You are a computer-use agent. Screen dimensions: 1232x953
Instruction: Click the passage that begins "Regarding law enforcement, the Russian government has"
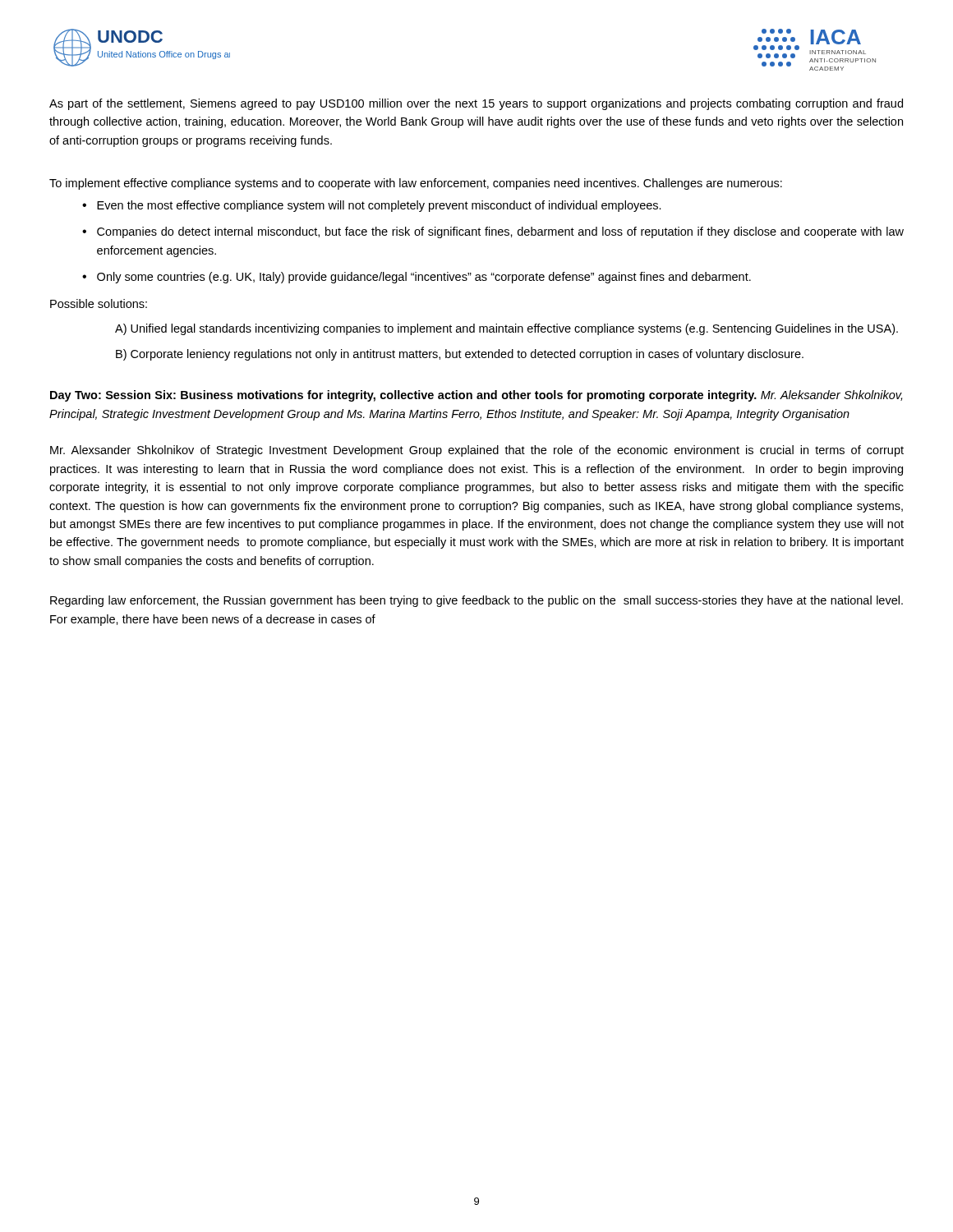(x=476, y=610)
